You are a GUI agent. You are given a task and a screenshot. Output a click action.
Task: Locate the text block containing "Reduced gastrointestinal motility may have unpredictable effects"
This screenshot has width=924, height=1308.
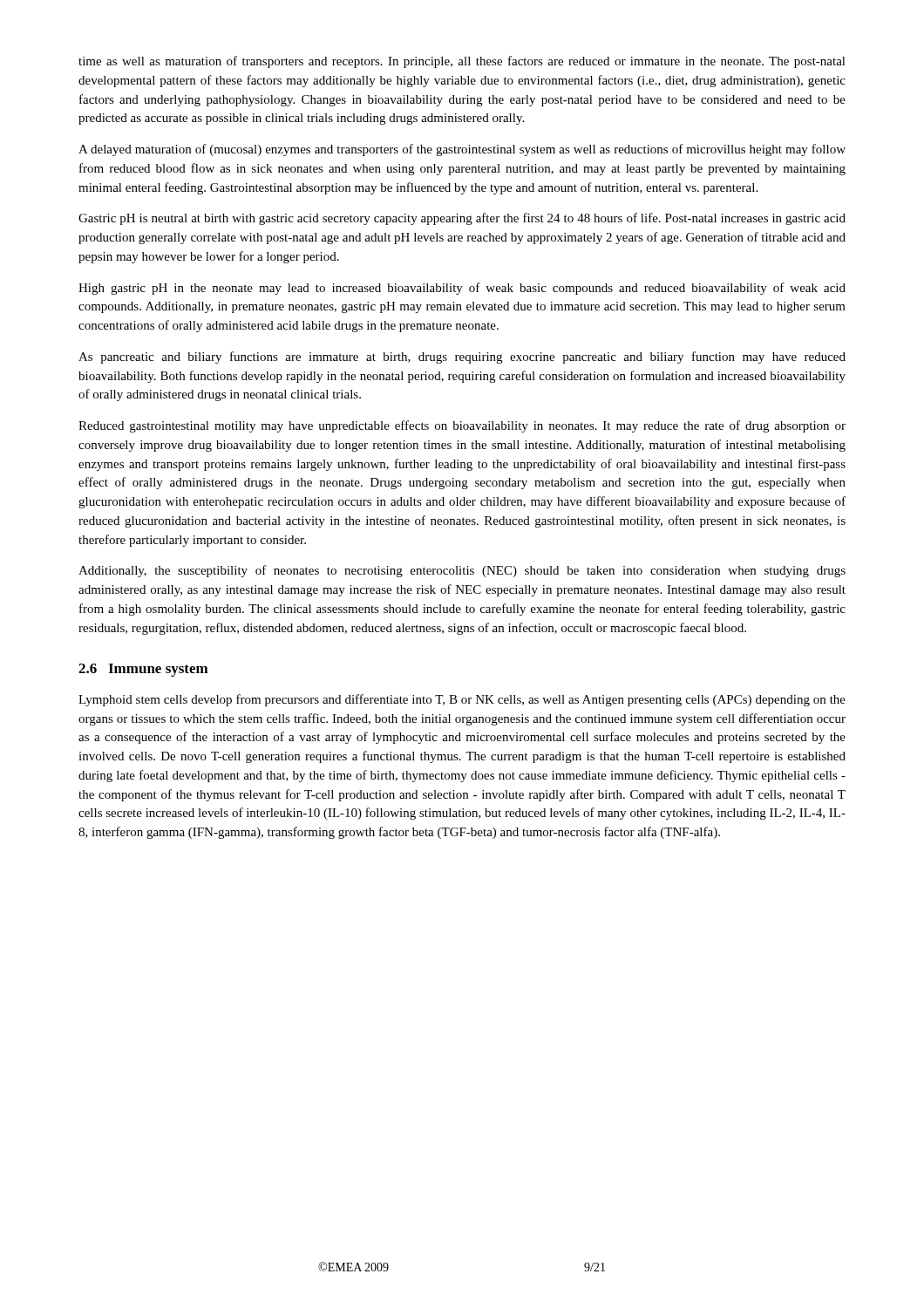462,482
